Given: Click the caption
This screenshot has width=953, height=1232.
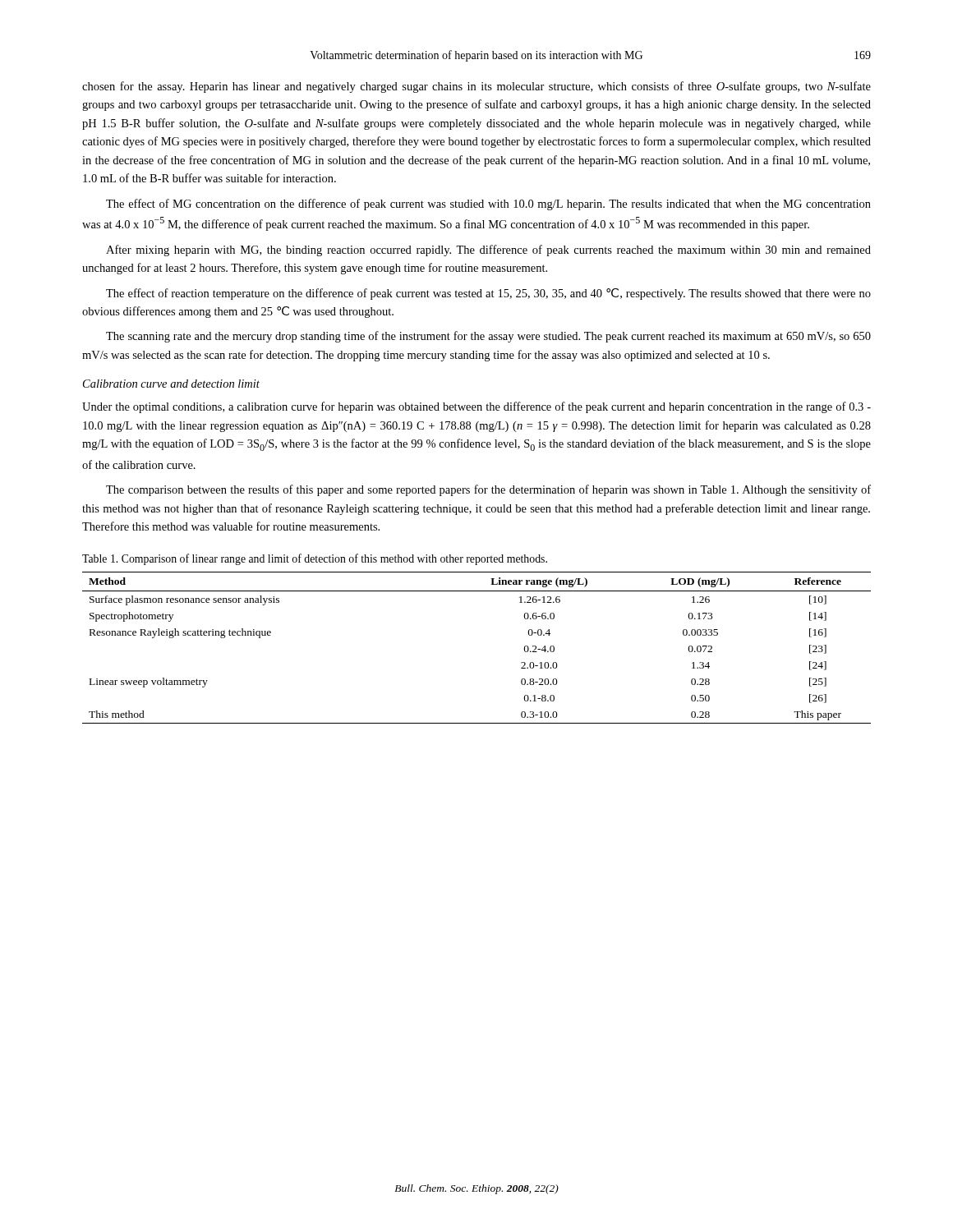Looking at the screenshot, I should point(315,559).
